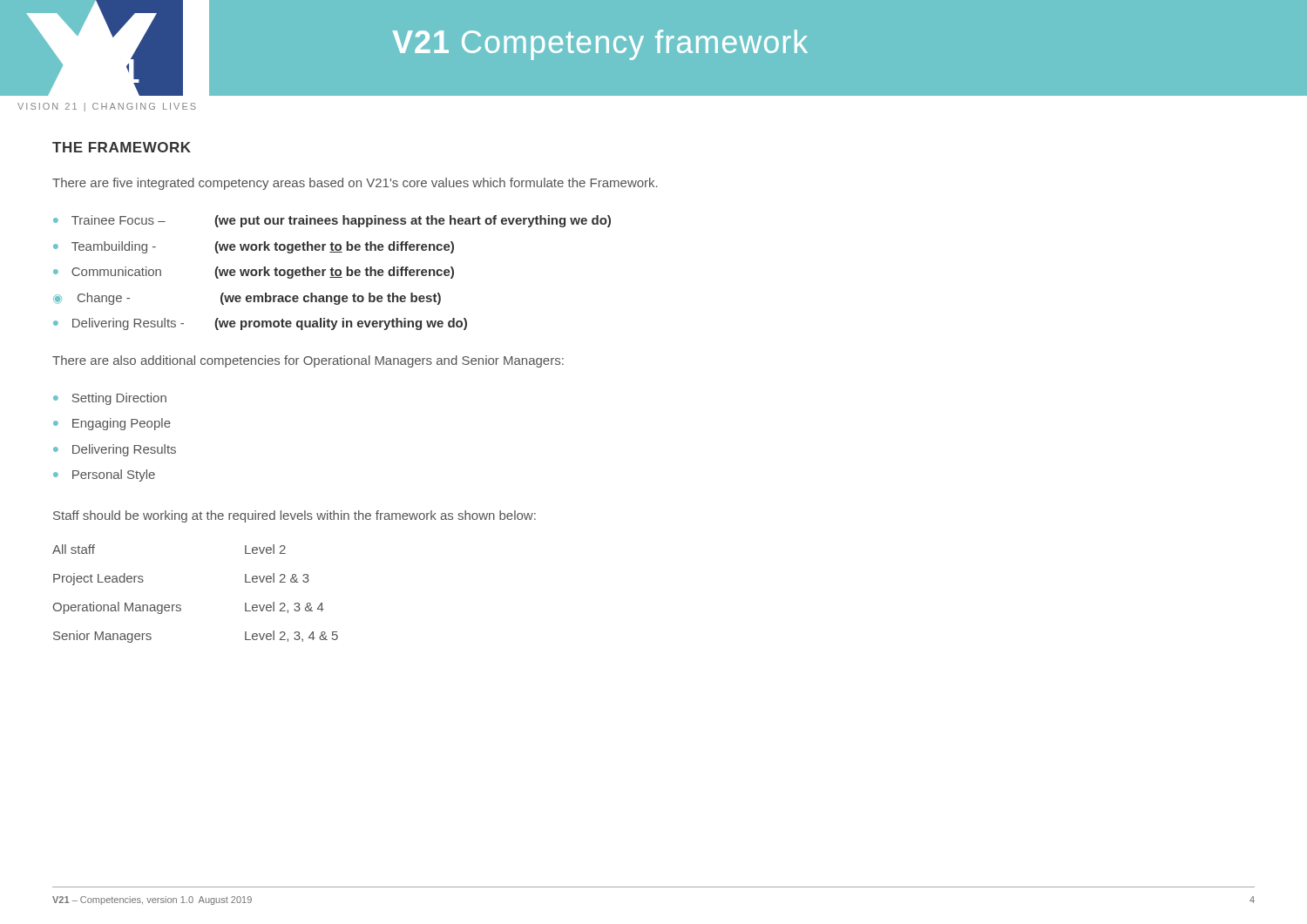Screen dimensions: 924x1307
Task: Find "• Engaging People" on this page
Action: (111, 423)
